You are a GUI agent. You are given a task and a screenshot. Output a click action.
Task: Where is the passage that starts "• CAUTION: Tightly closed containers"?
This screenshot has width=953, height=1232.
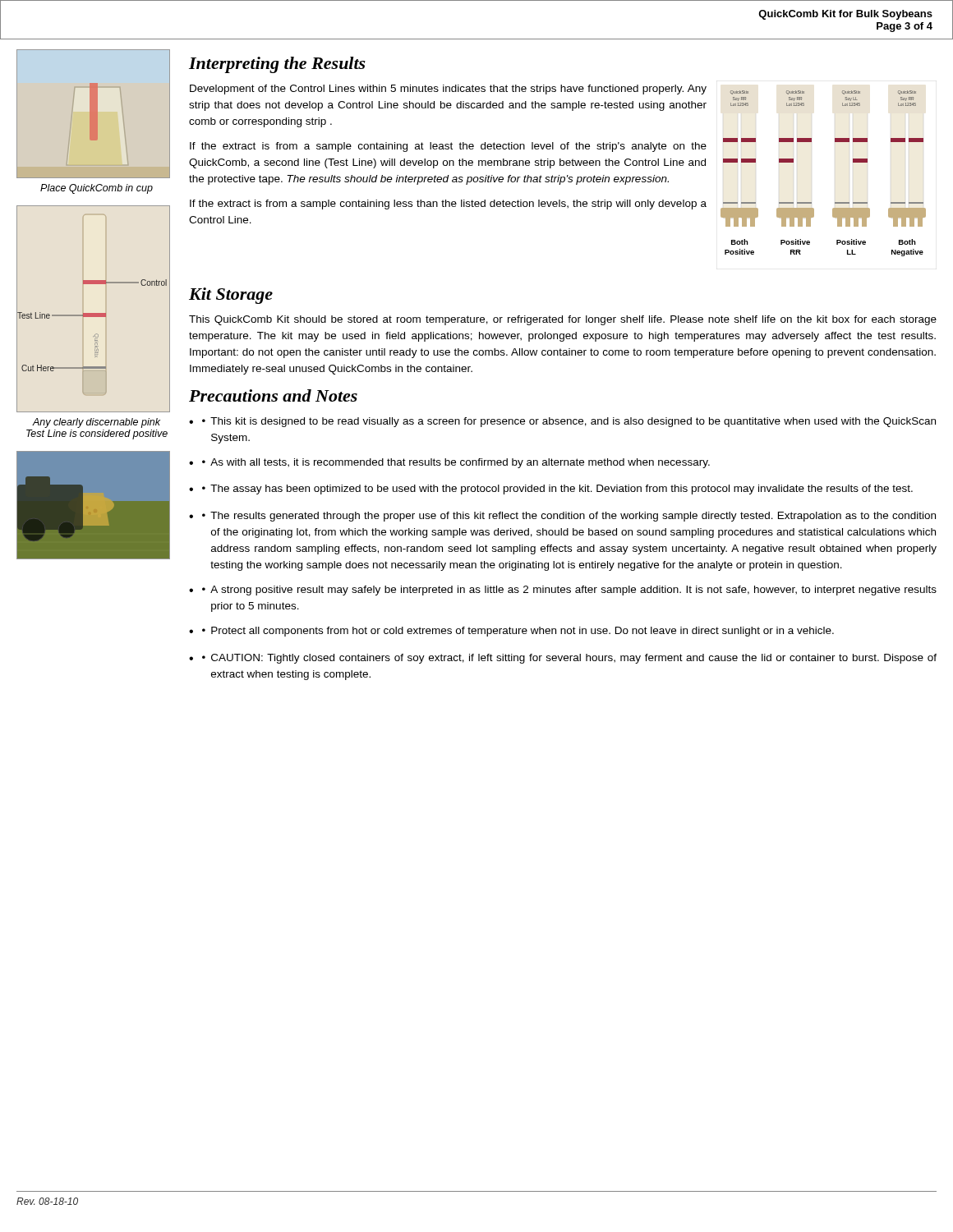[569, 666]
